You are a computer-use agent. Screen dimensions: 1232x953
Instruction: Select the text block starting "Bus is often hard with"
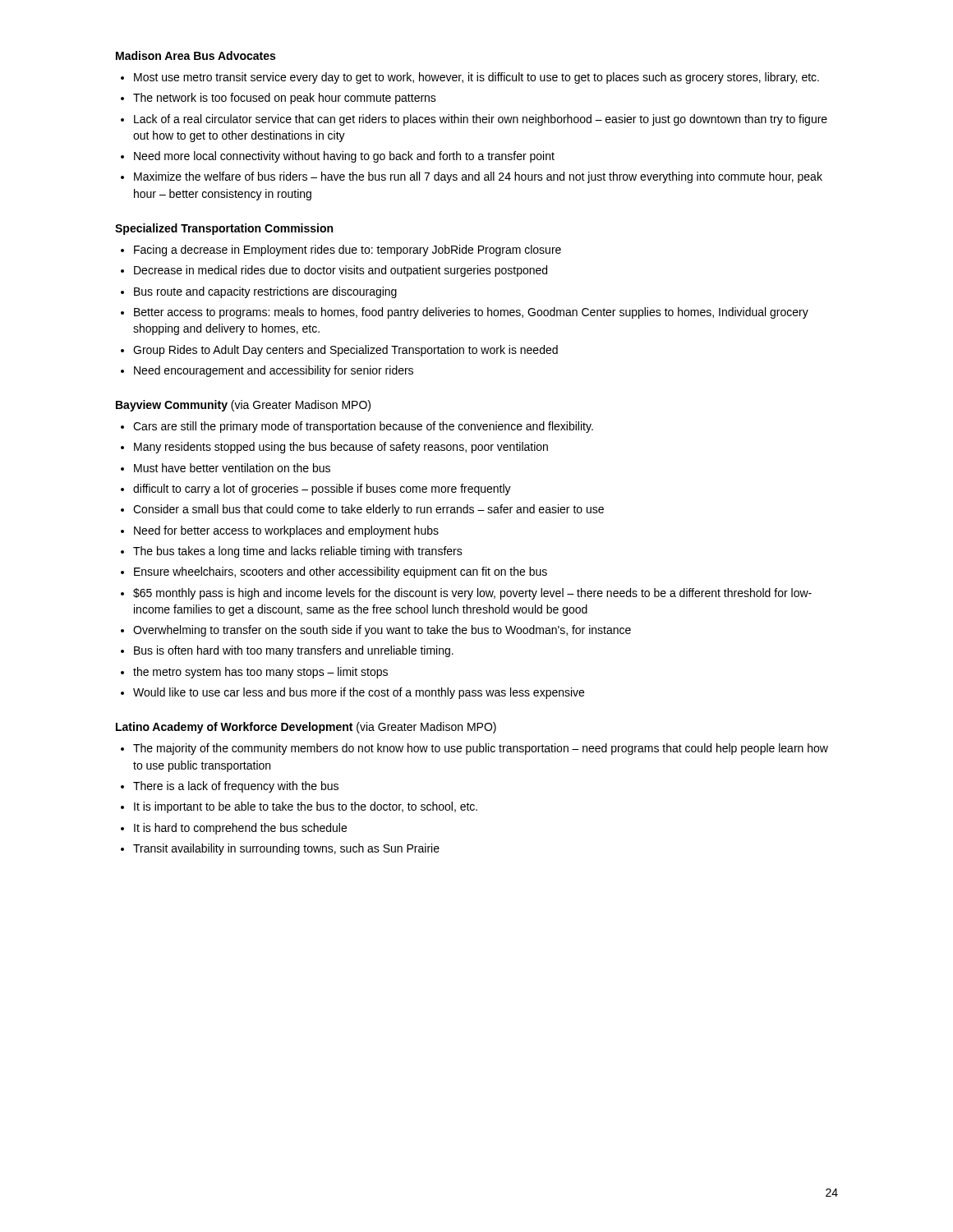(x=294, y=651)
